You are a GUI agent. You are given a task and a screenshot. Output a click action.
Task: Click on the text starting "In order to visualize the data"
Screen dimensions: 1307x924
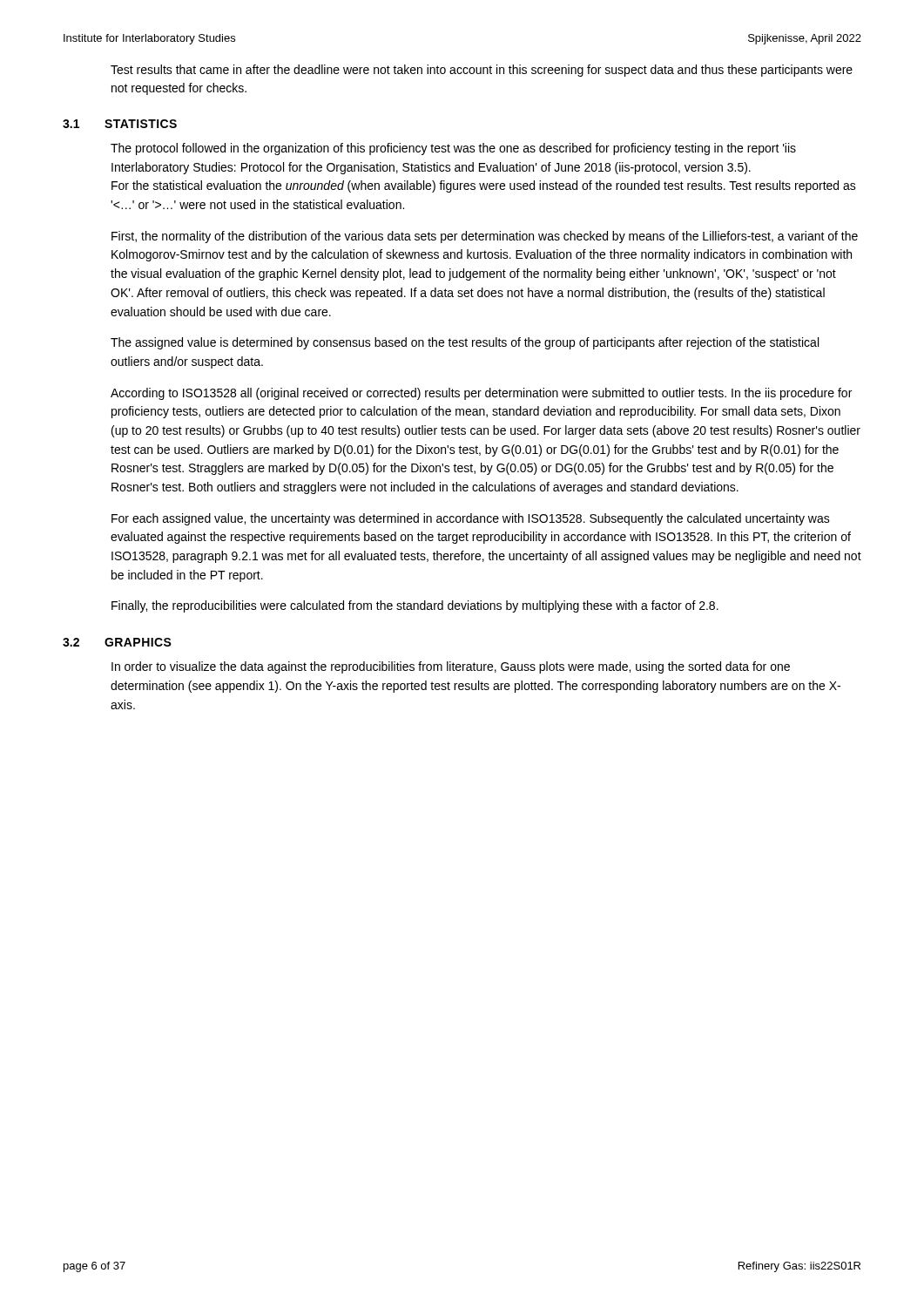[x=476, y=686]
